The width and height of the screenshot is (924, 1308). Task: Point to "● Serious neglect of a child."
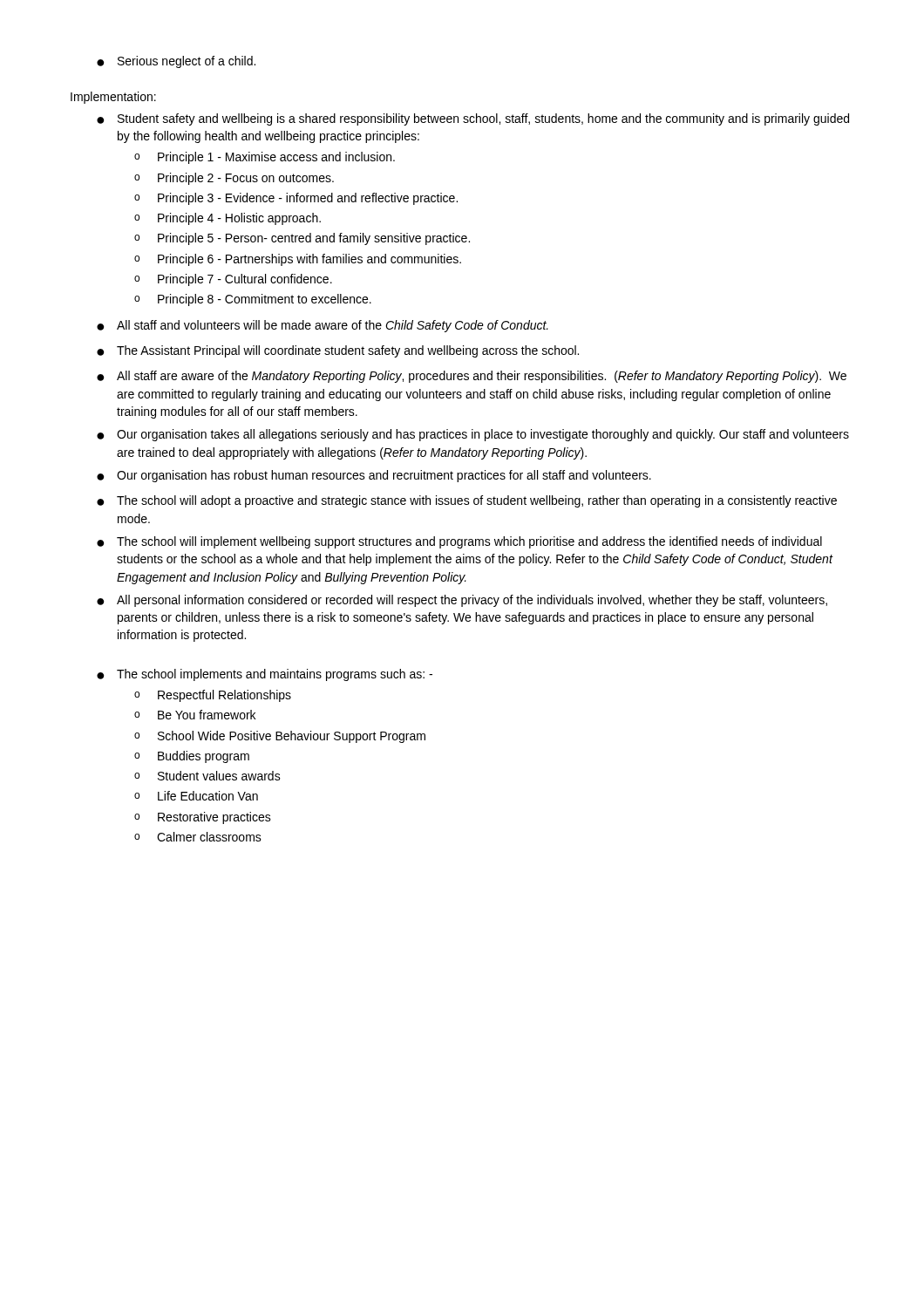(x=176, y=63)
